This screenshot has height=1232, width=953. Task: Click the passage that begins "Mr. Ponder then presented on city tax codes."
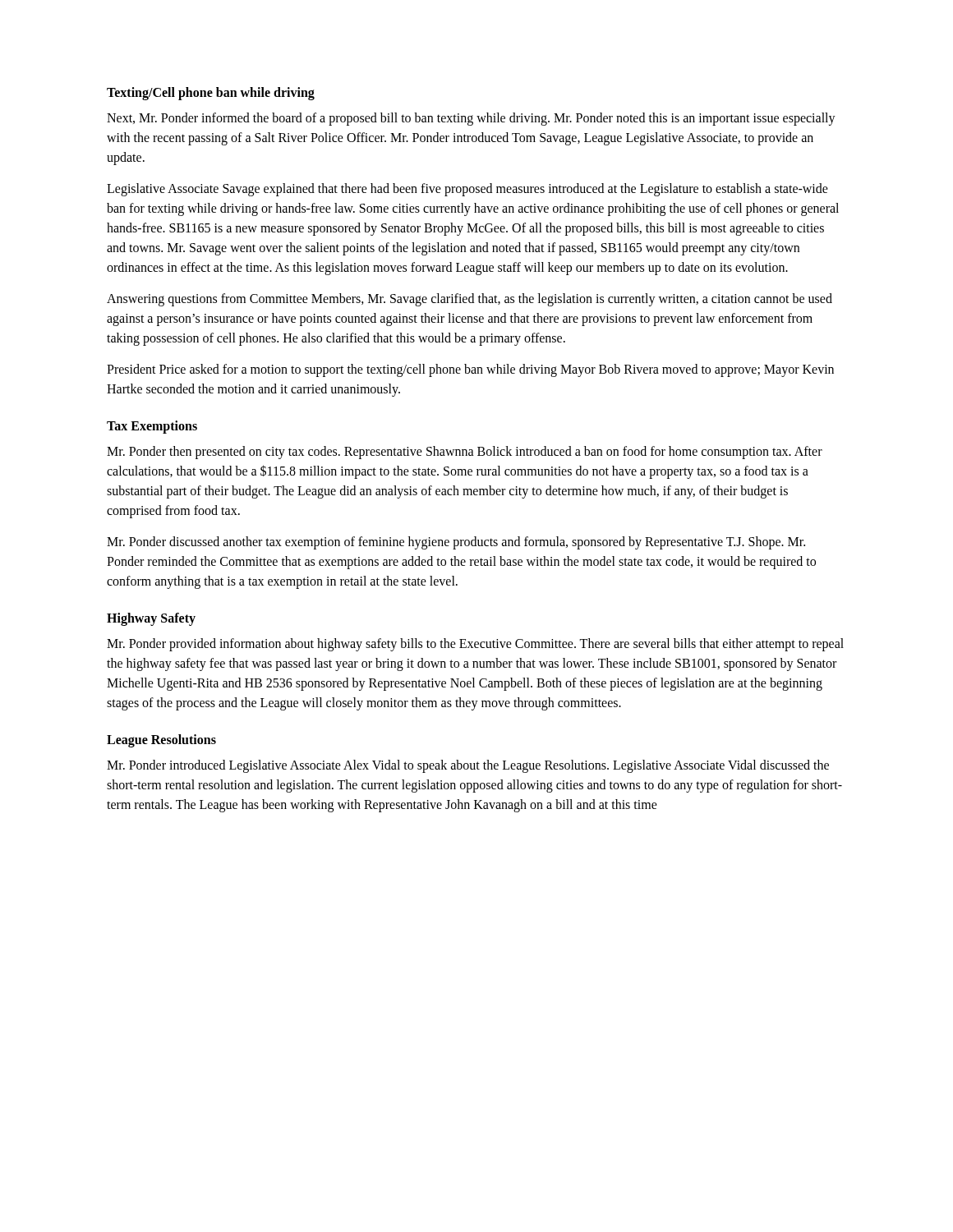point(464,481)
